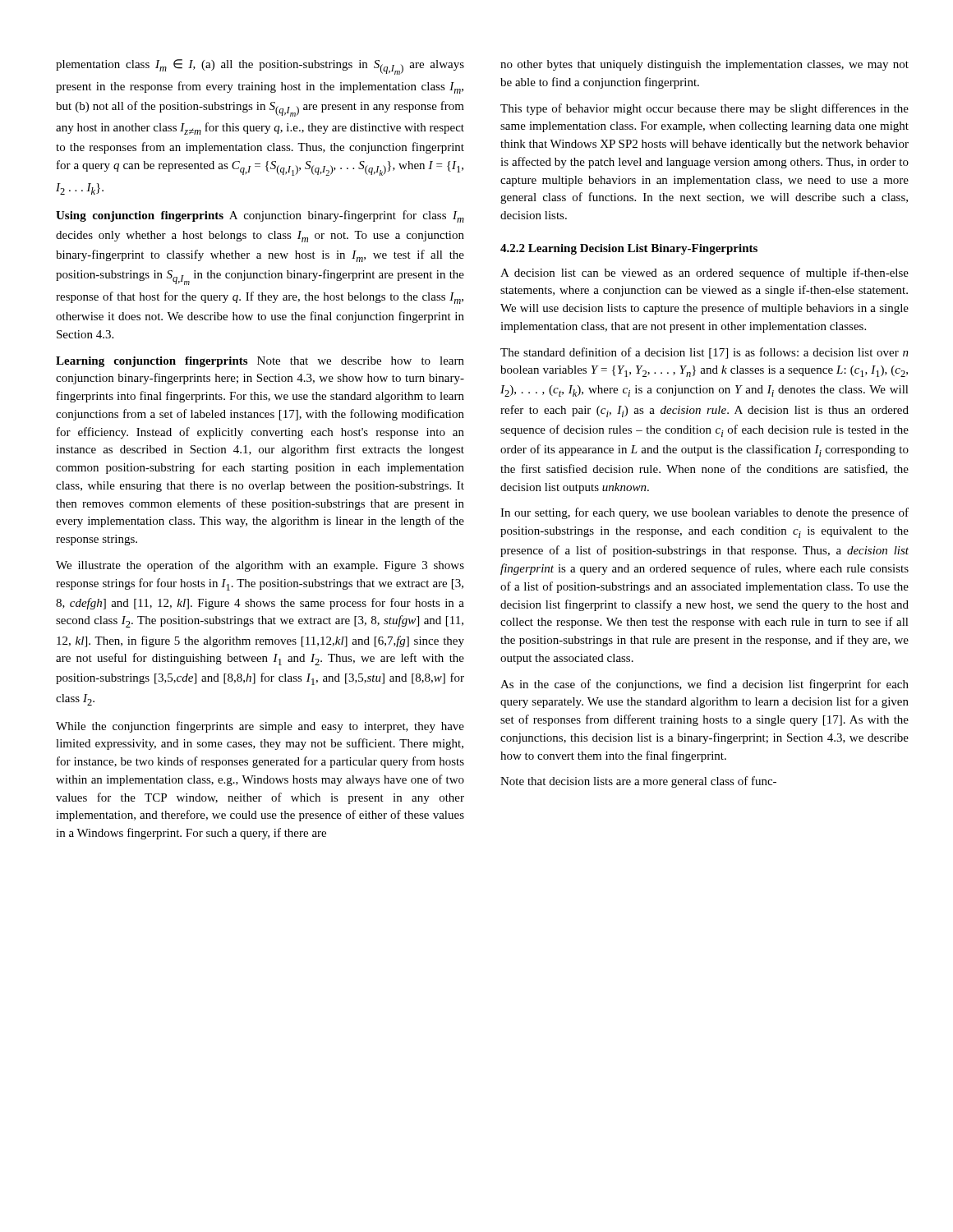Find the text block that reads "In our setting, for each"
The height and width of the screenshot is (1232, 953).
click(x=704, y=586)
